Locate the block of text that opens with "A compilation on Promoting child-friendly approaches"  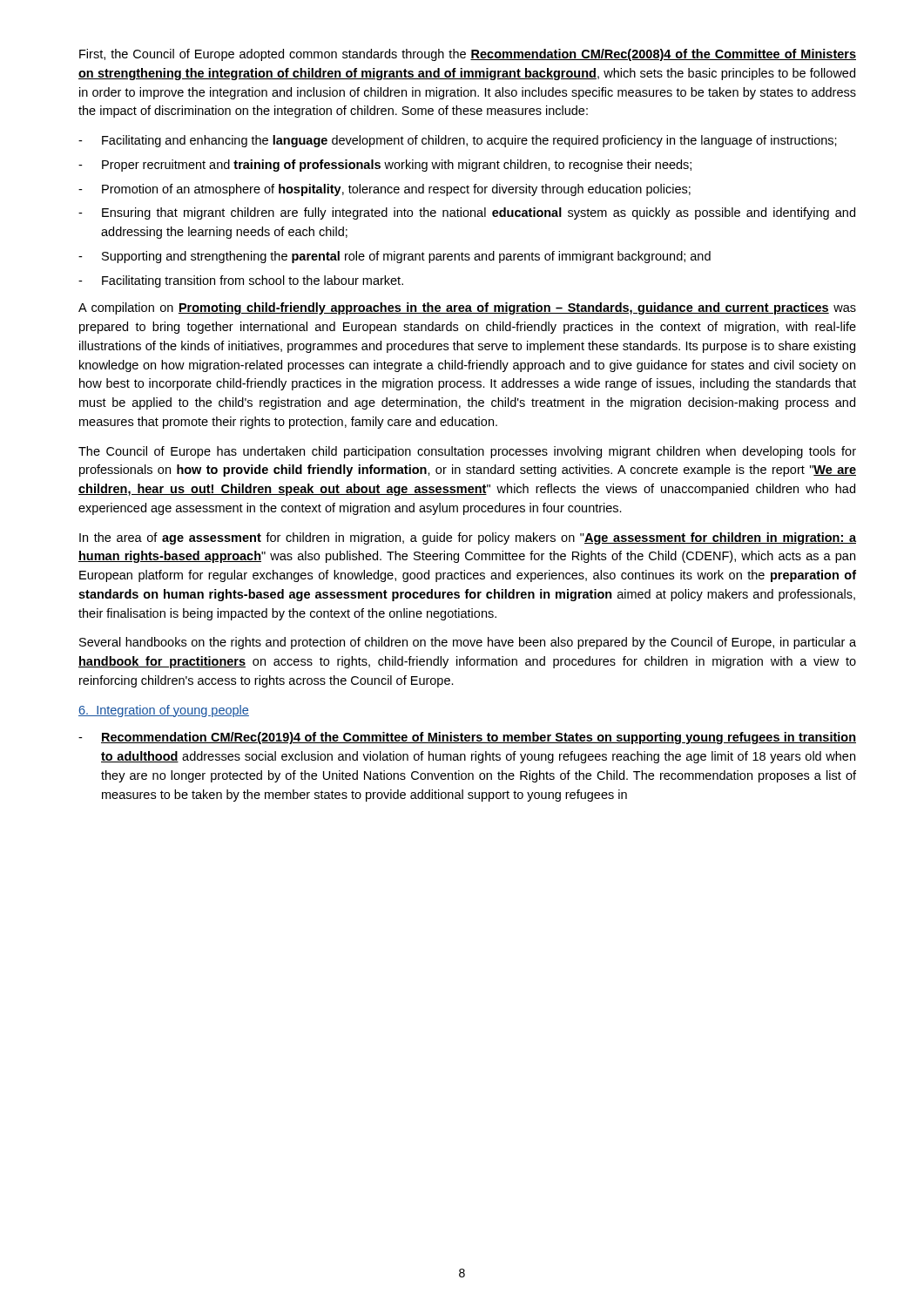(467, 365)
